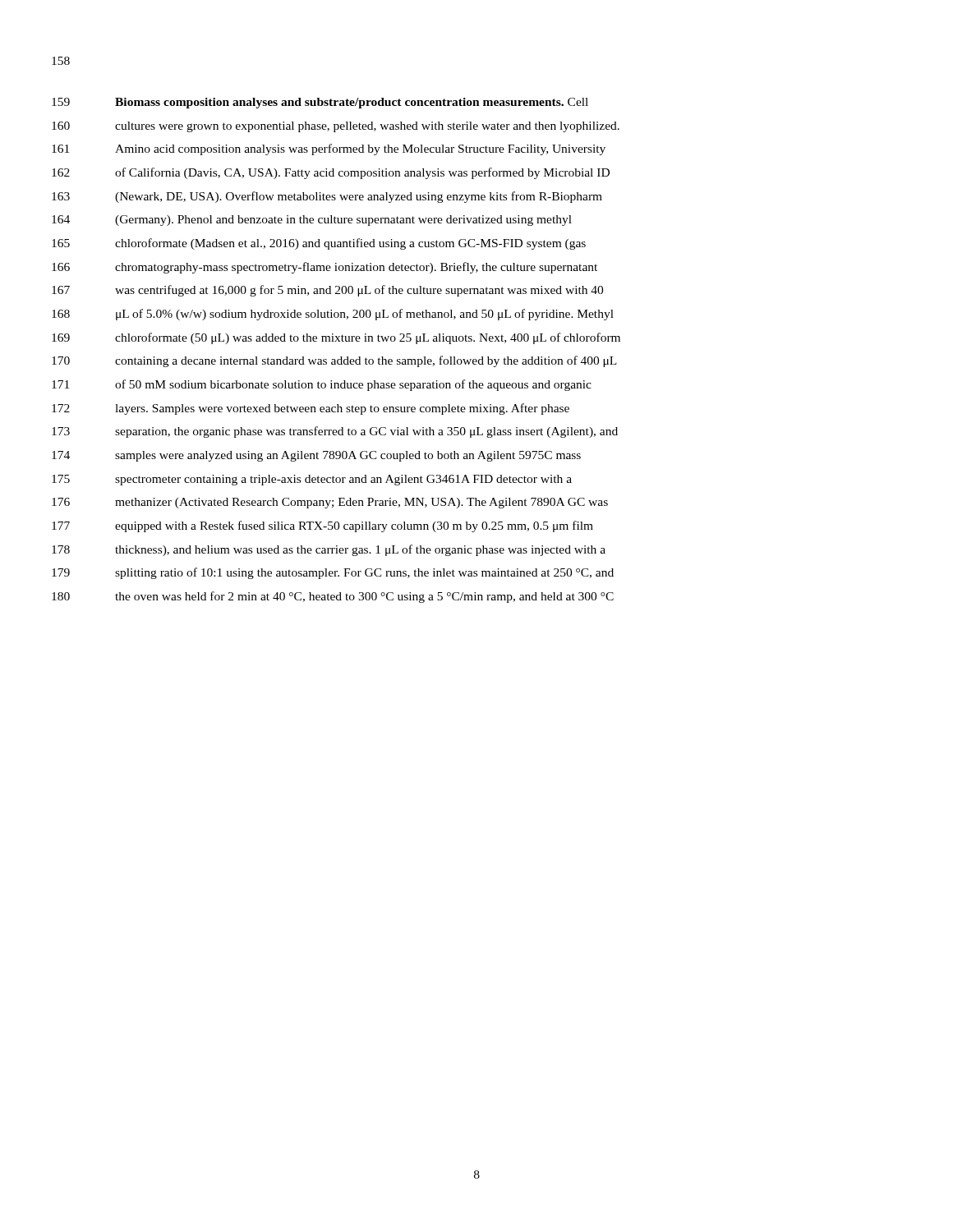
Task: Select the text block containing "159 Biomass composition analyses and substrate/product"
Action: (x=476, y=349)
